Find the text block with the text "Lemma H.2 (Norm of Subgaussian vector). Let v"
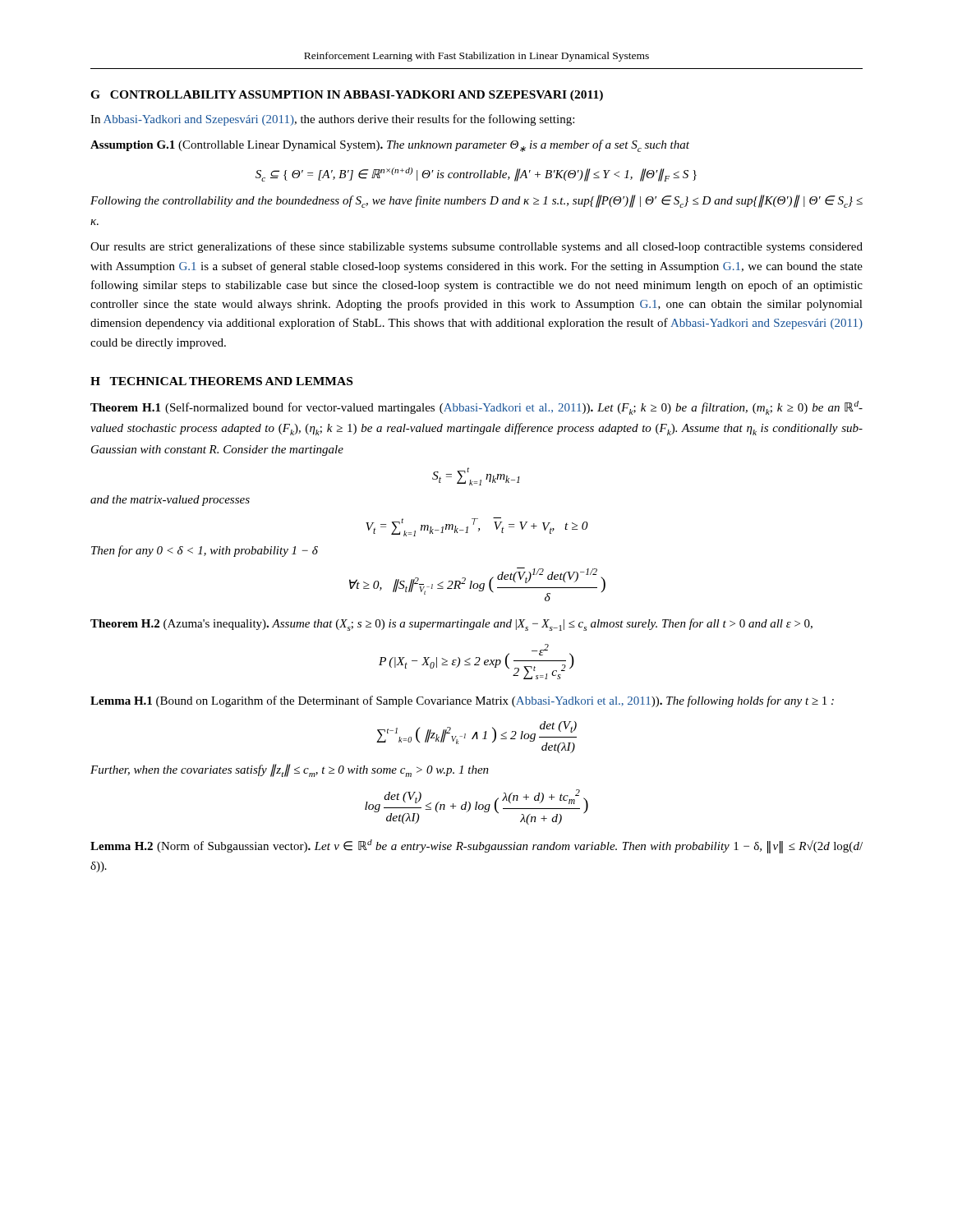 pyautogui.click(x=476, y=855)
